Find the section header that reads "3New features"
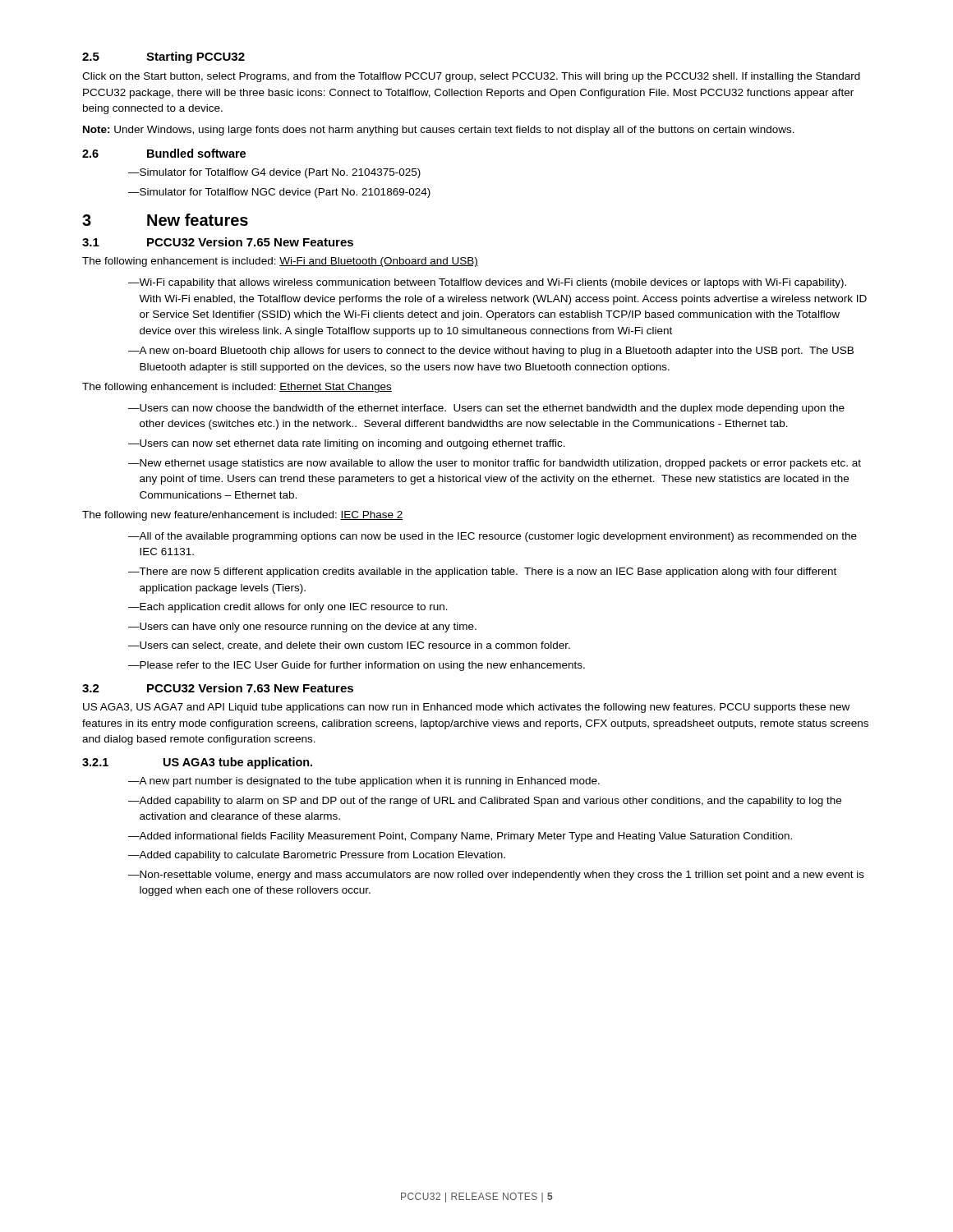This screenshot has width=953, height=1232. click(x=165, y=221)
